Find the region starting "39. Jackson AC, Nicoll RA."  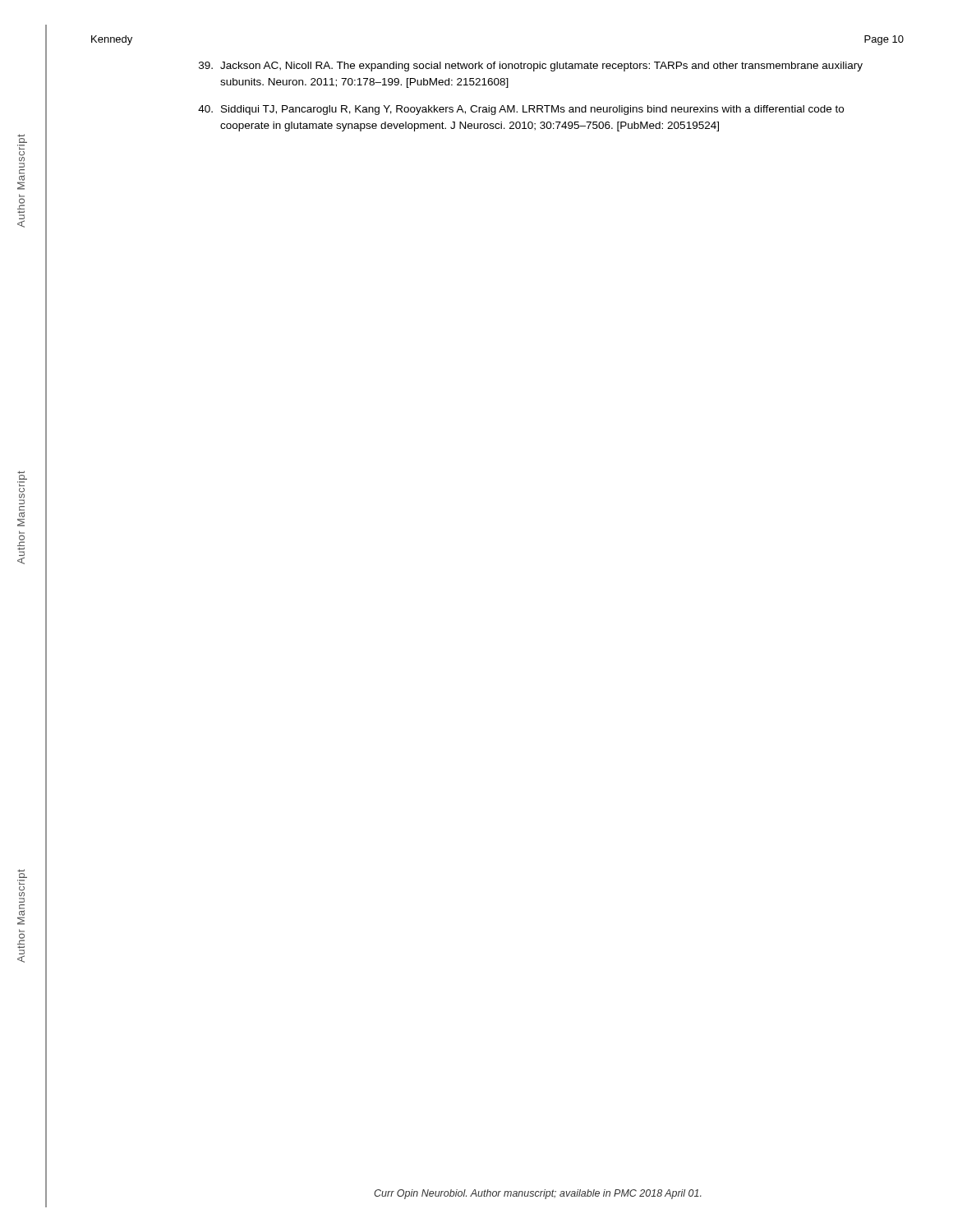[x=538, y=74]
